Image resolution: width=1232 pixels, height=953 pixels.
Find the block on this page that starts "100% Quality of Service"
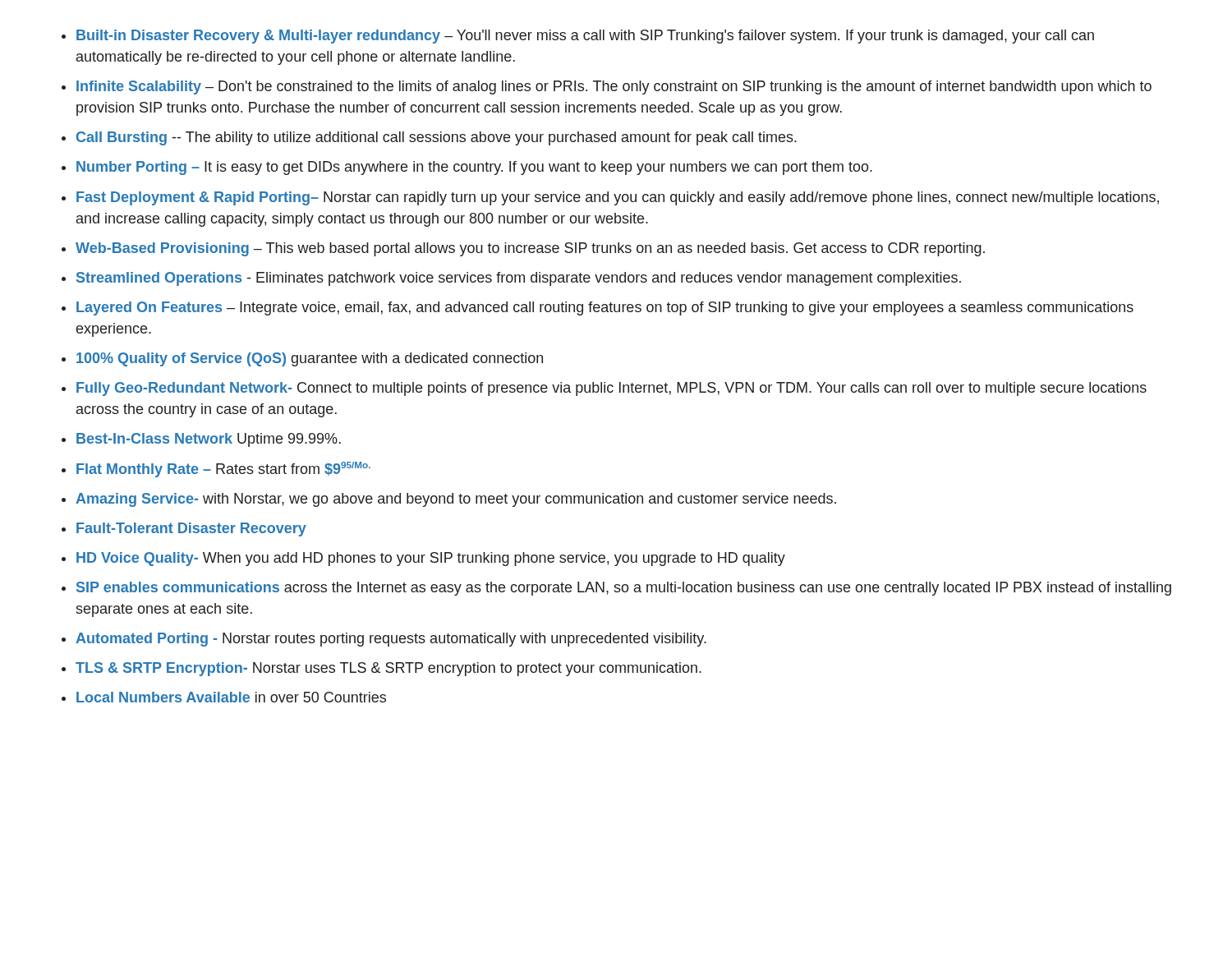coord(310,358)
